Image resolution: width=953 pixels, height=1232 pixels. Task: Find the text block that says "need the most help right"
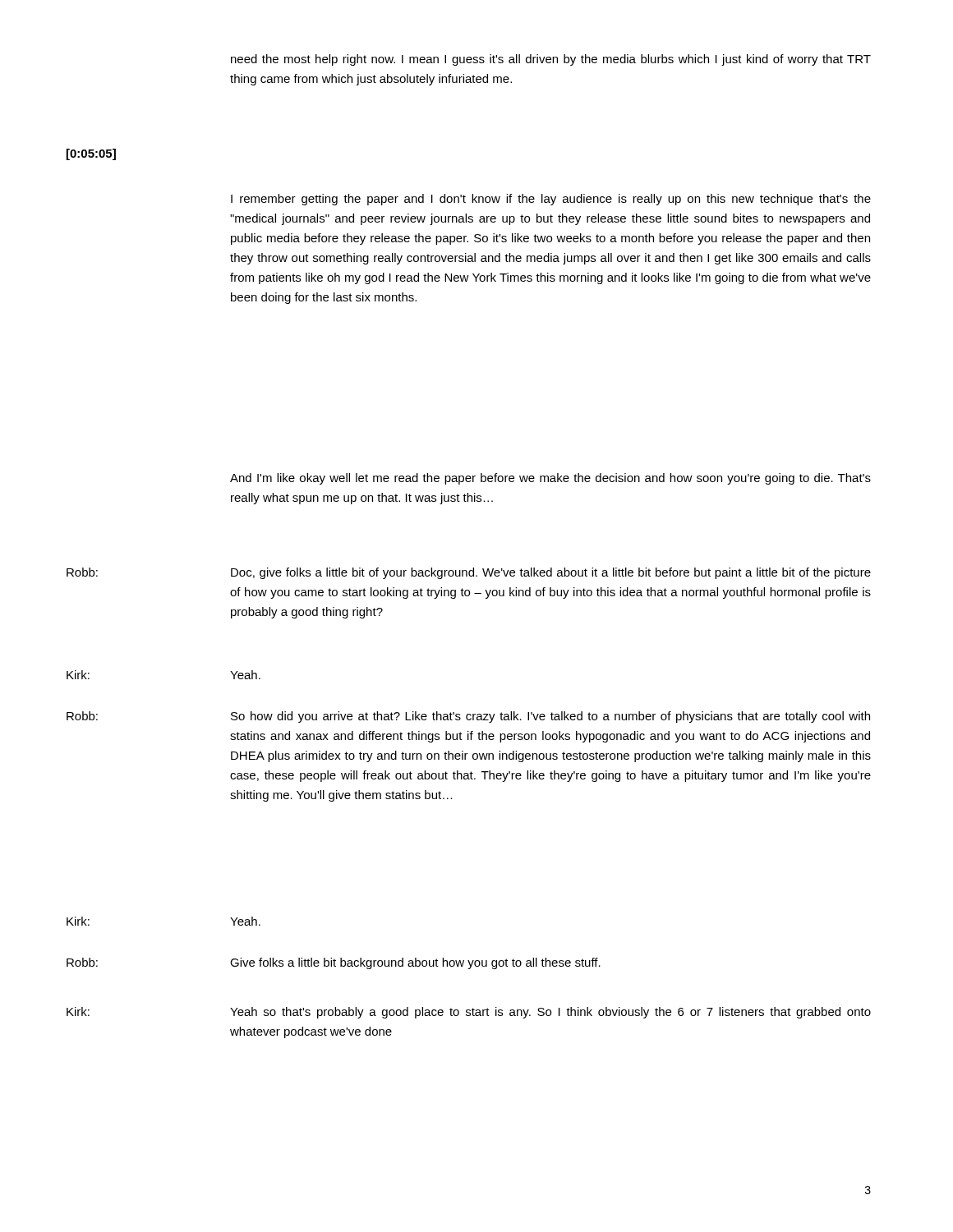pyautogui.click(x=550, y=69)
